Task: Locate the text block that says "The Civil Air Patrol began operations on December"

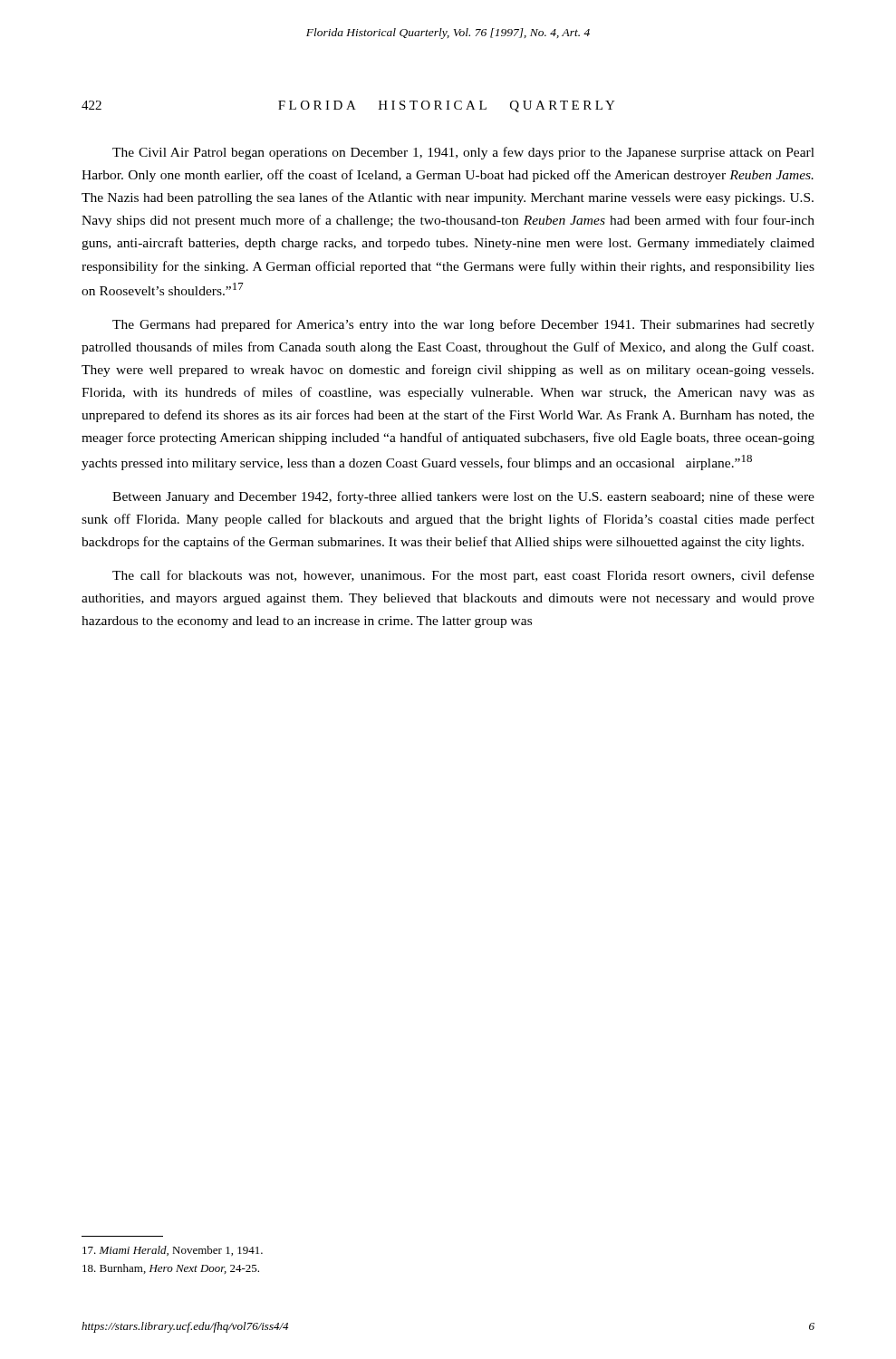Action: tap(448, 221)
